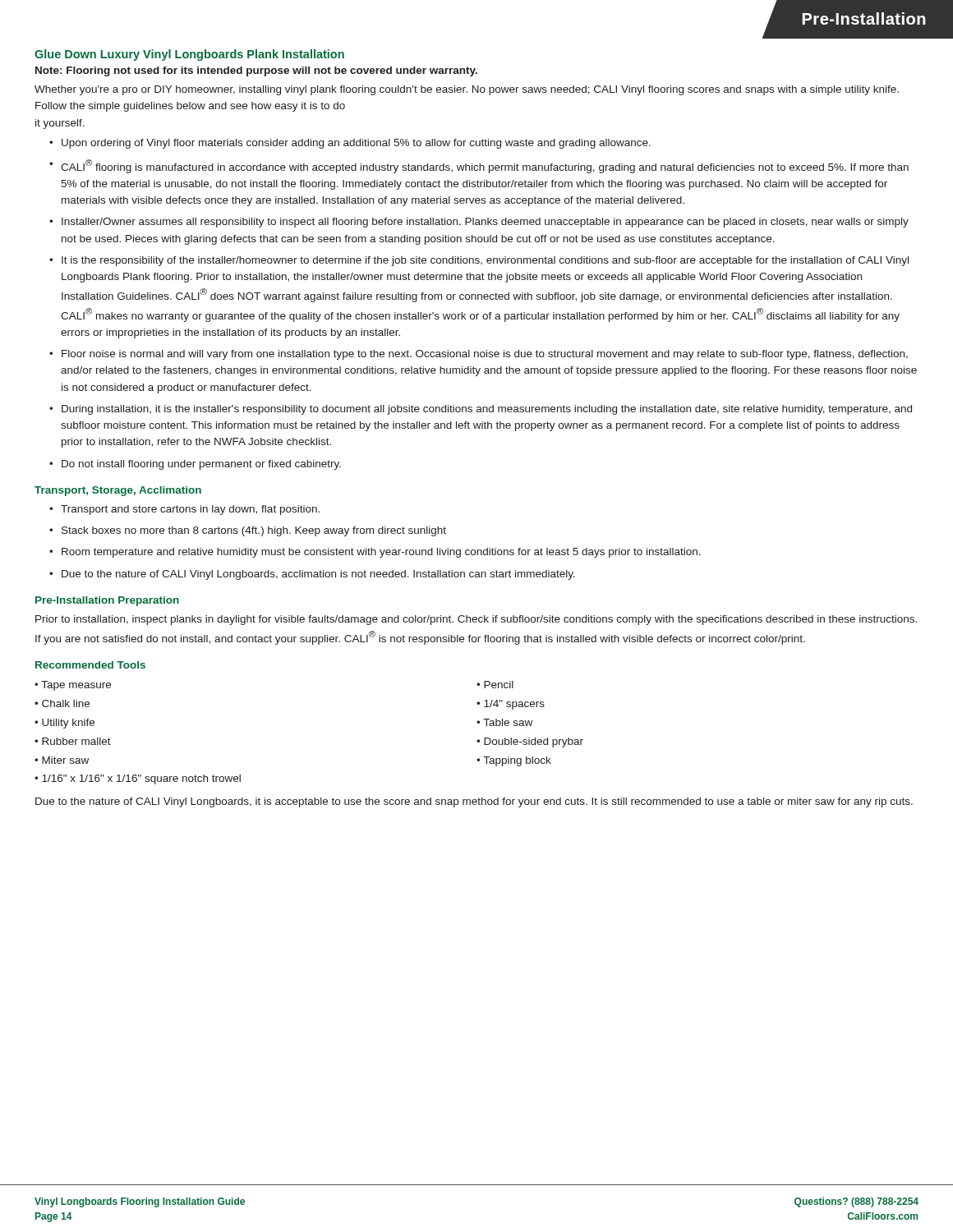Find the text block that reads "Due to the nature of CALI"
This screenshot has height=1232, width=953.
[x=474, y=802]
